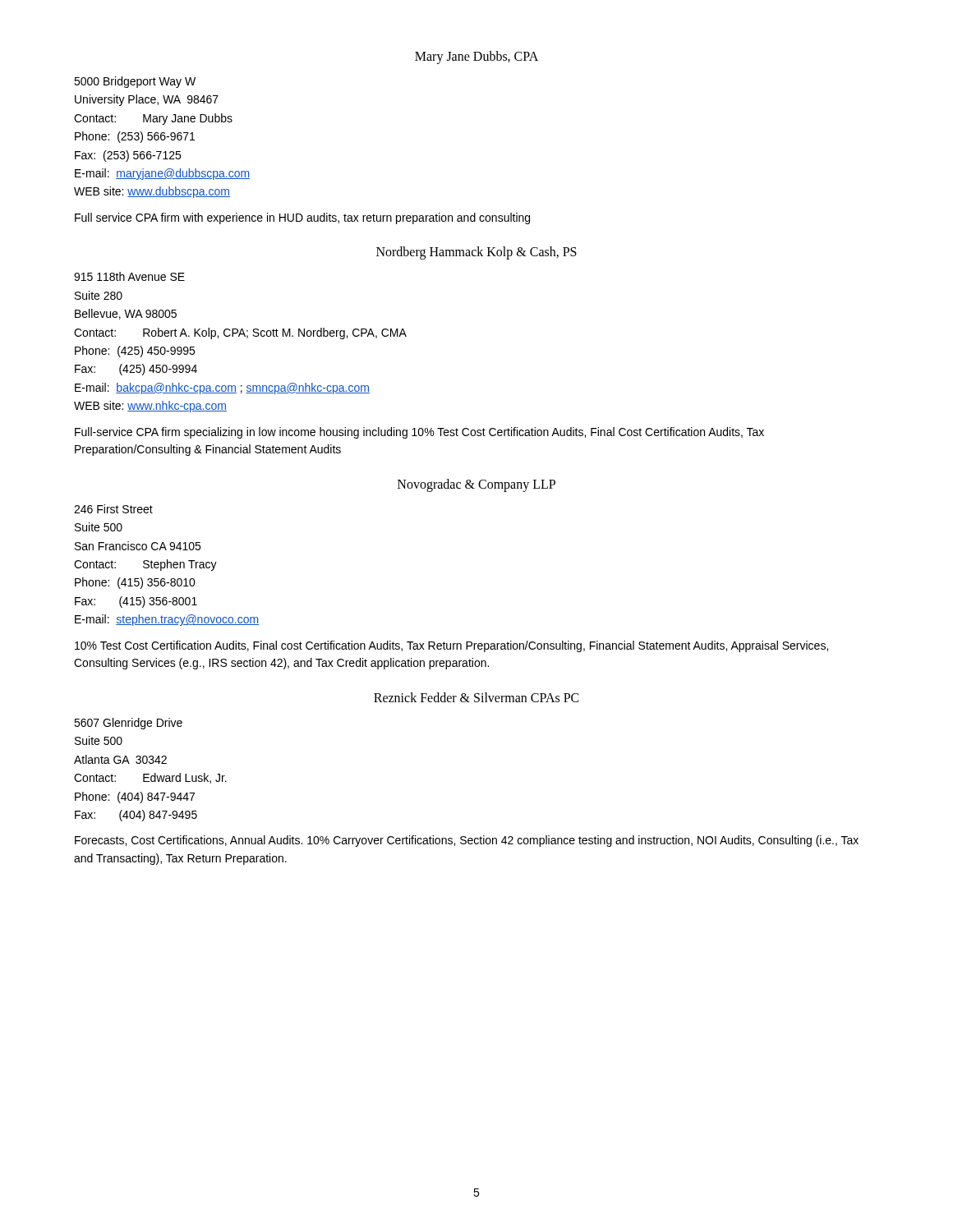
Task: Find the text block that reads "Full-service CPA firm specializing in low"
Action: click(x=419, y=441)
